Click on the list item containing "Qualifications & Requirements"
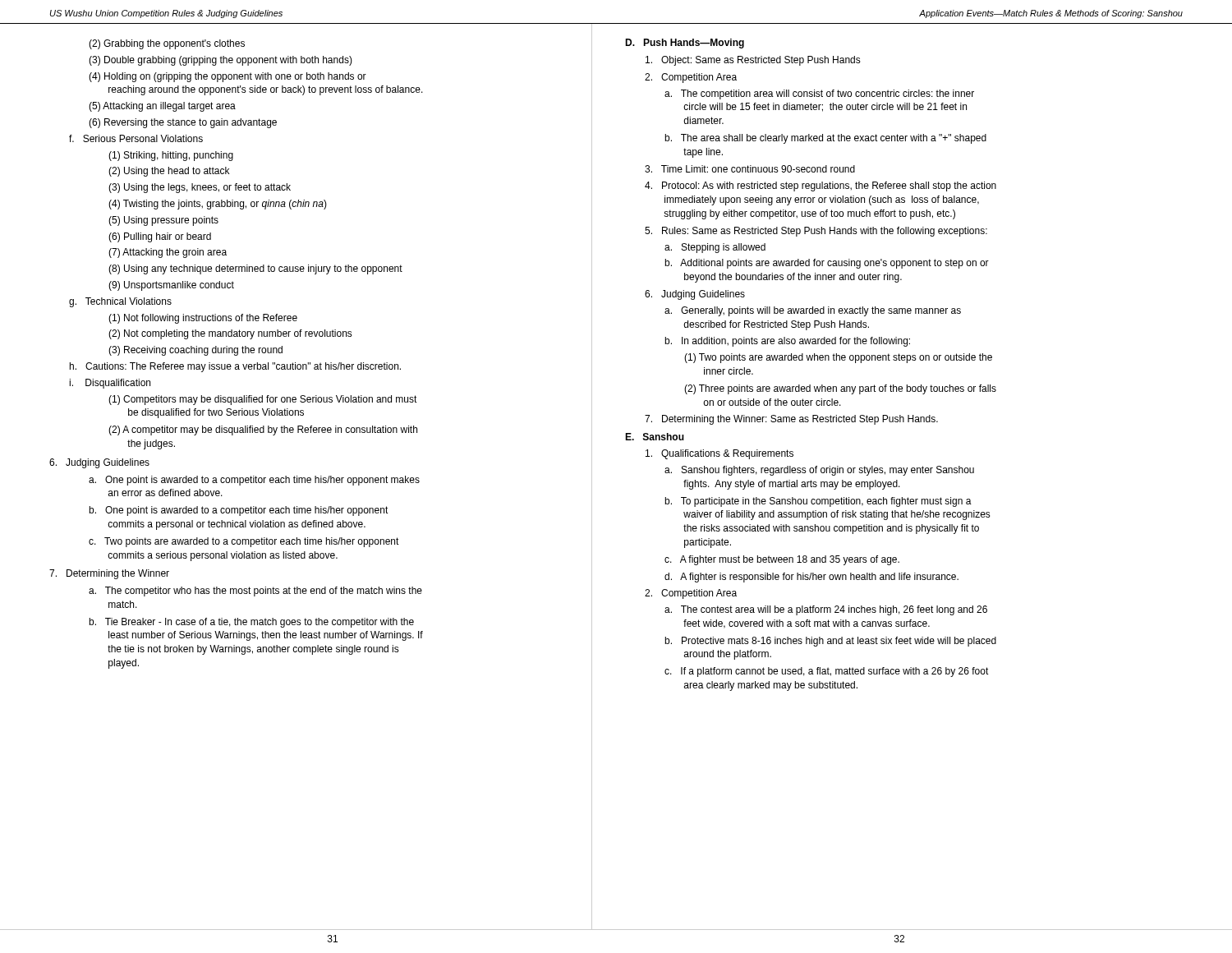This screenshot has width=1232, height=953. pos(719,454)
